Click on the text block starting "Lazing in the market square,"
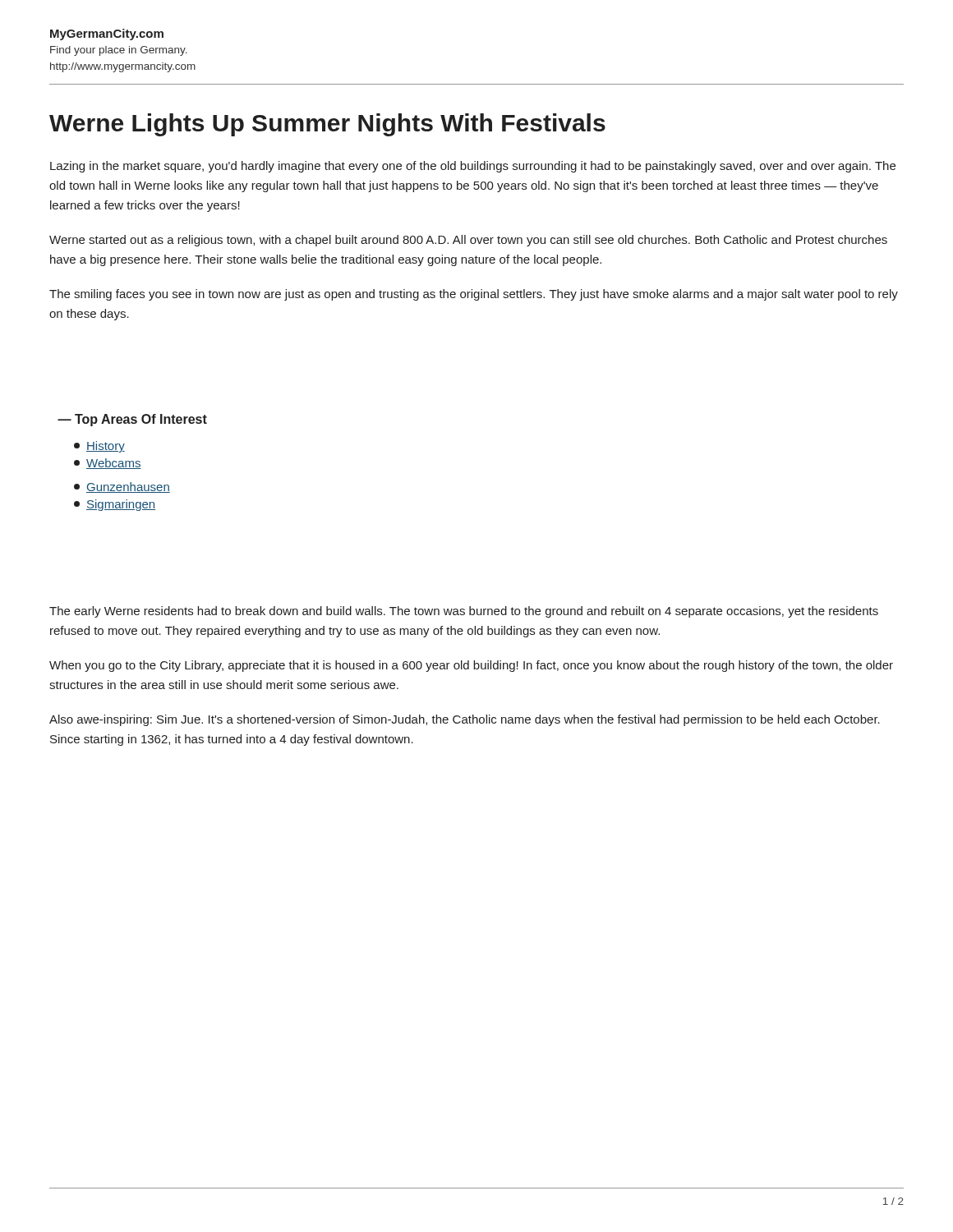Viewport: 953px width, 1232px height. pos(473,185)
